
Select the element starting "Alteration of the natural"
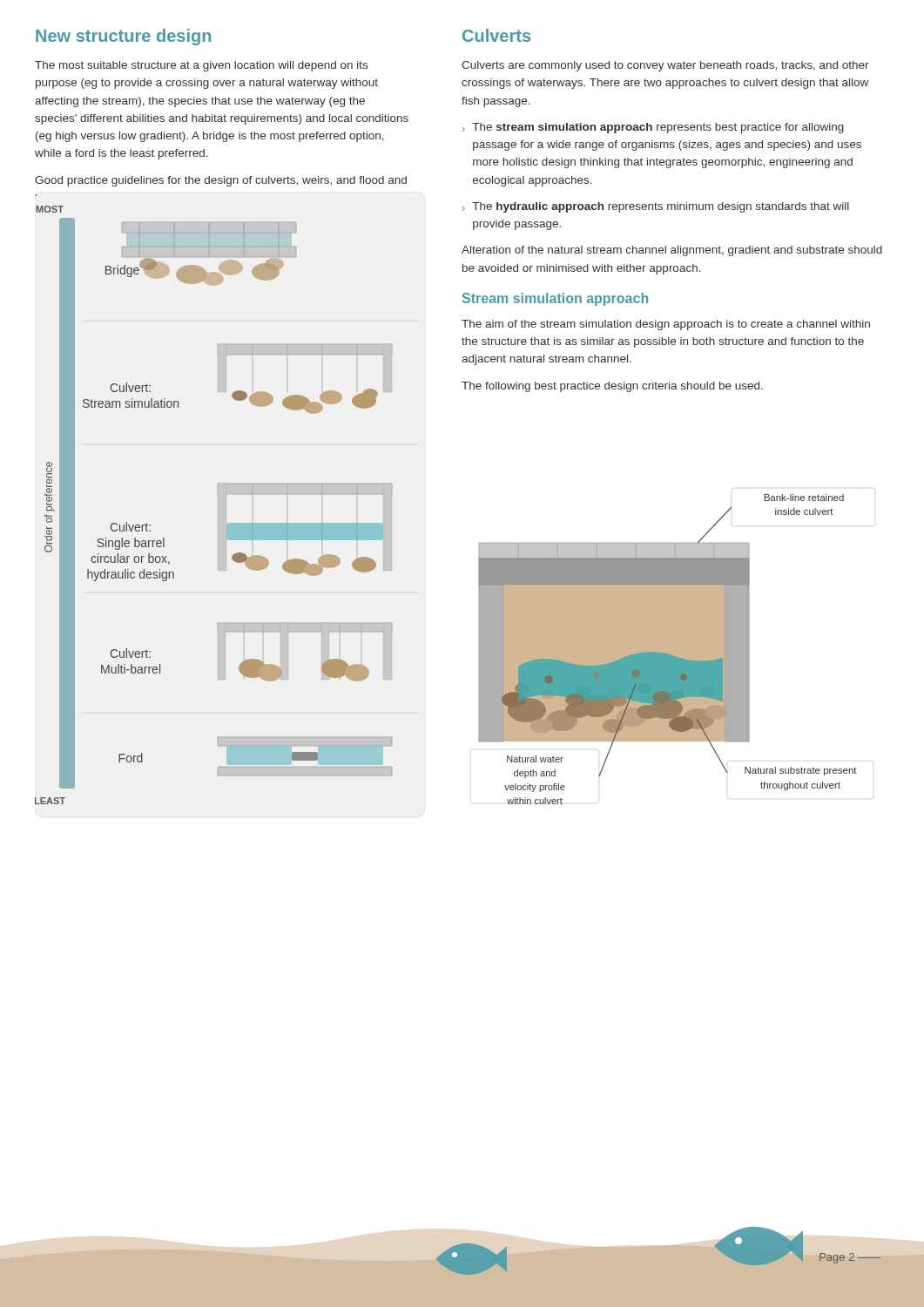coord(675,259)
